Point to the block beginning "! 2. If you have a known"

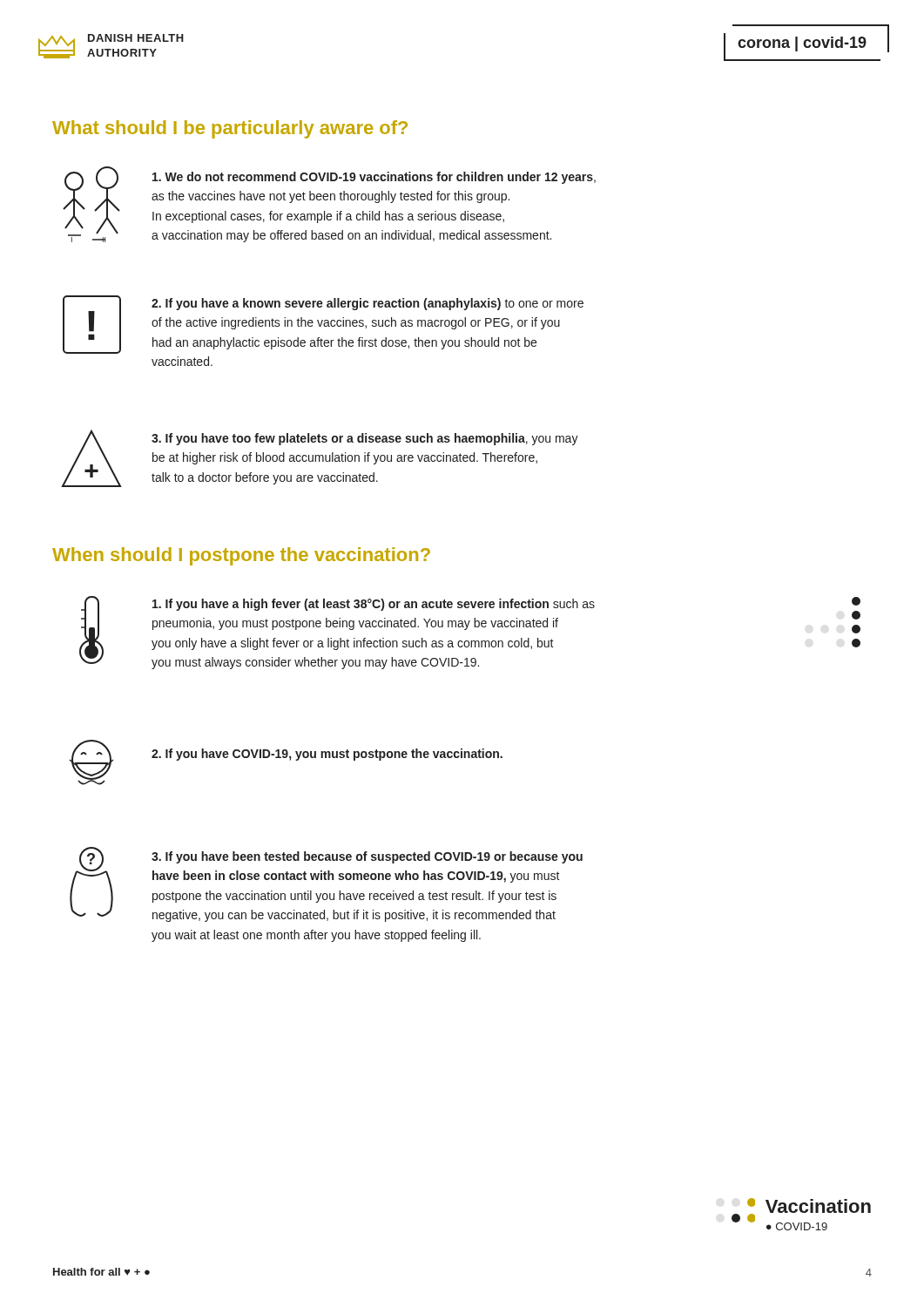tap(462, 332)
